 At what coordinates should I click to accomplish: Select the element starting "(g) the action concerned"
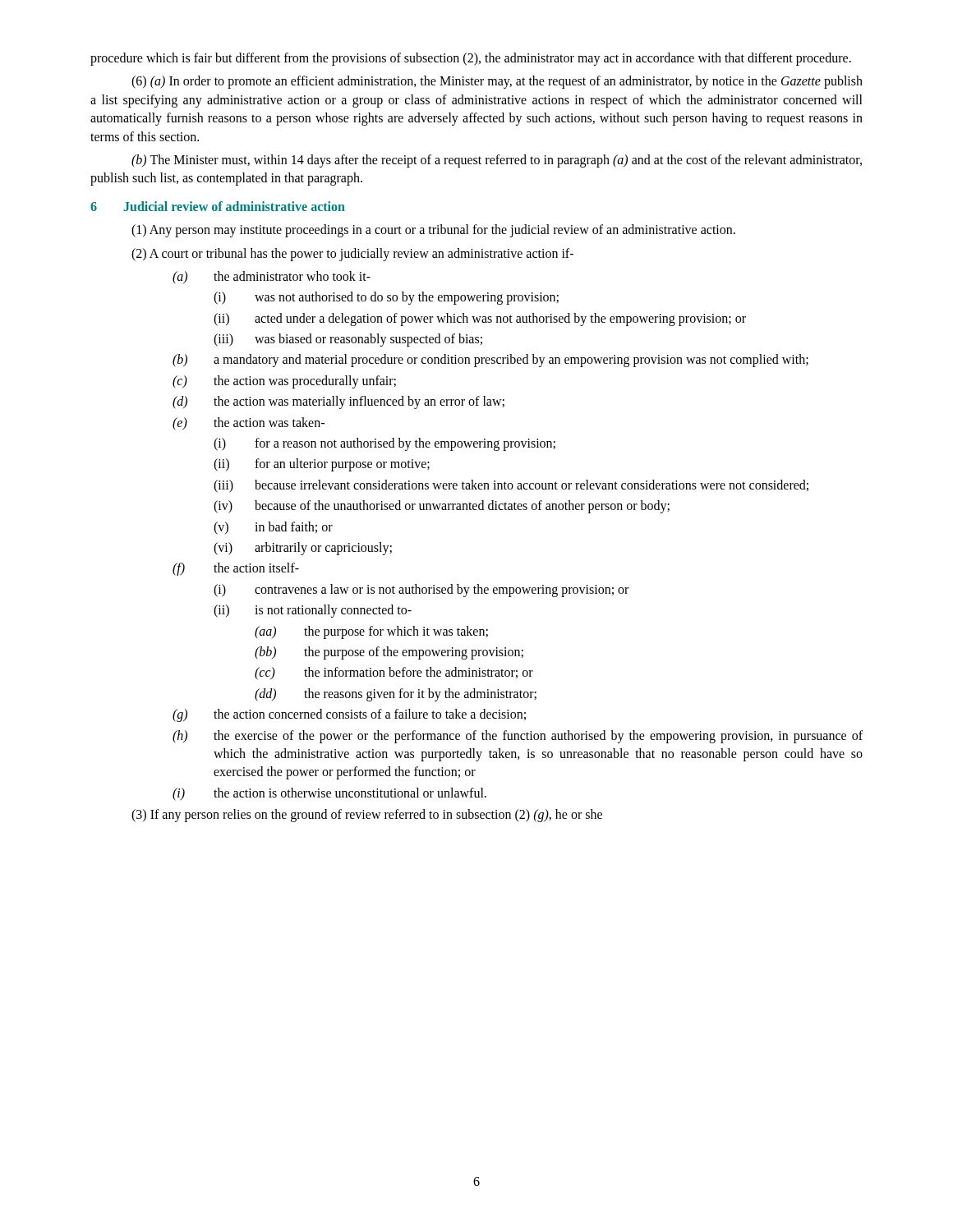[518, 715]
